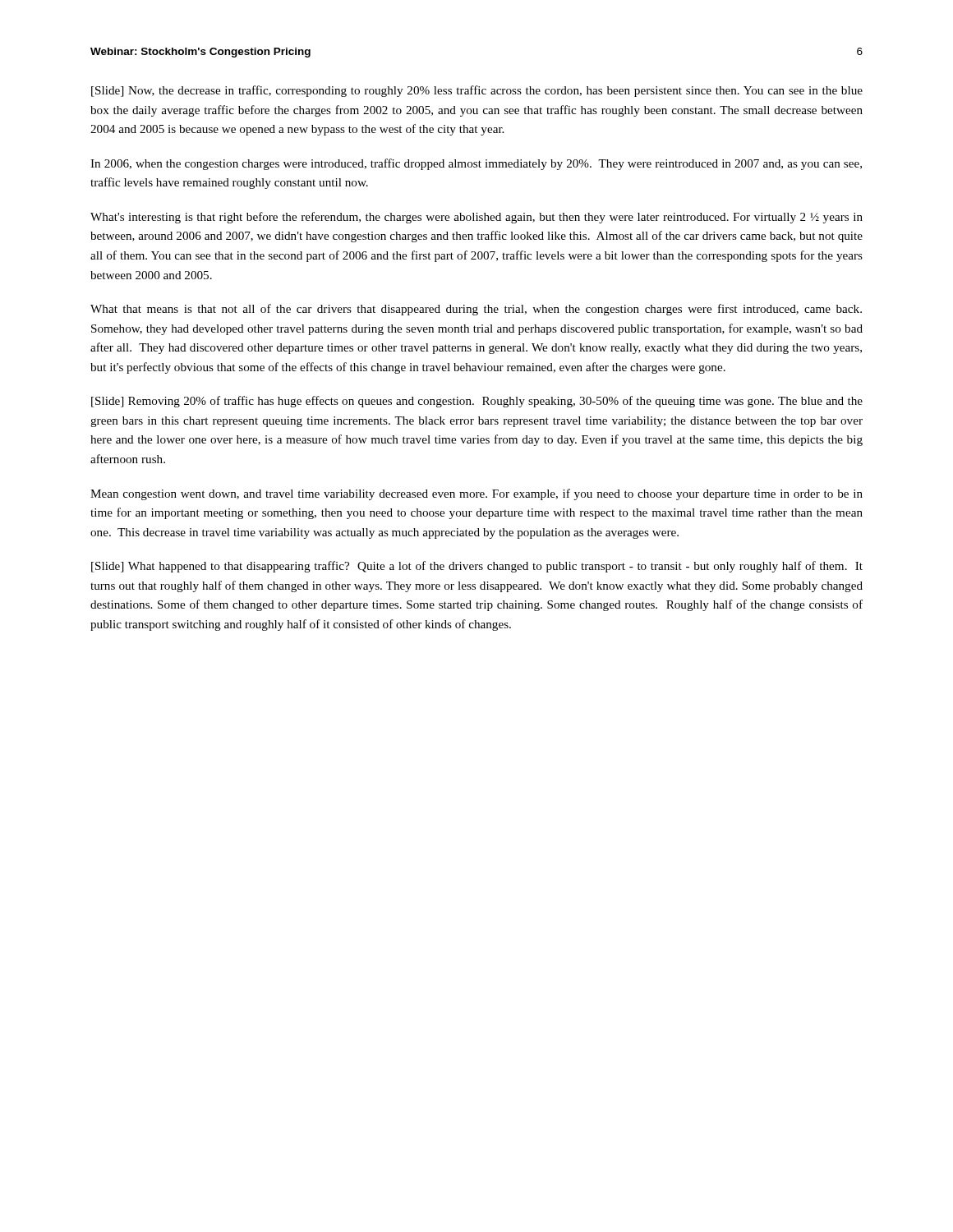Locate the text block with the text "[Slide] What happened to that"
This screenshot has width=953, height=1232.
coord(476,595)
